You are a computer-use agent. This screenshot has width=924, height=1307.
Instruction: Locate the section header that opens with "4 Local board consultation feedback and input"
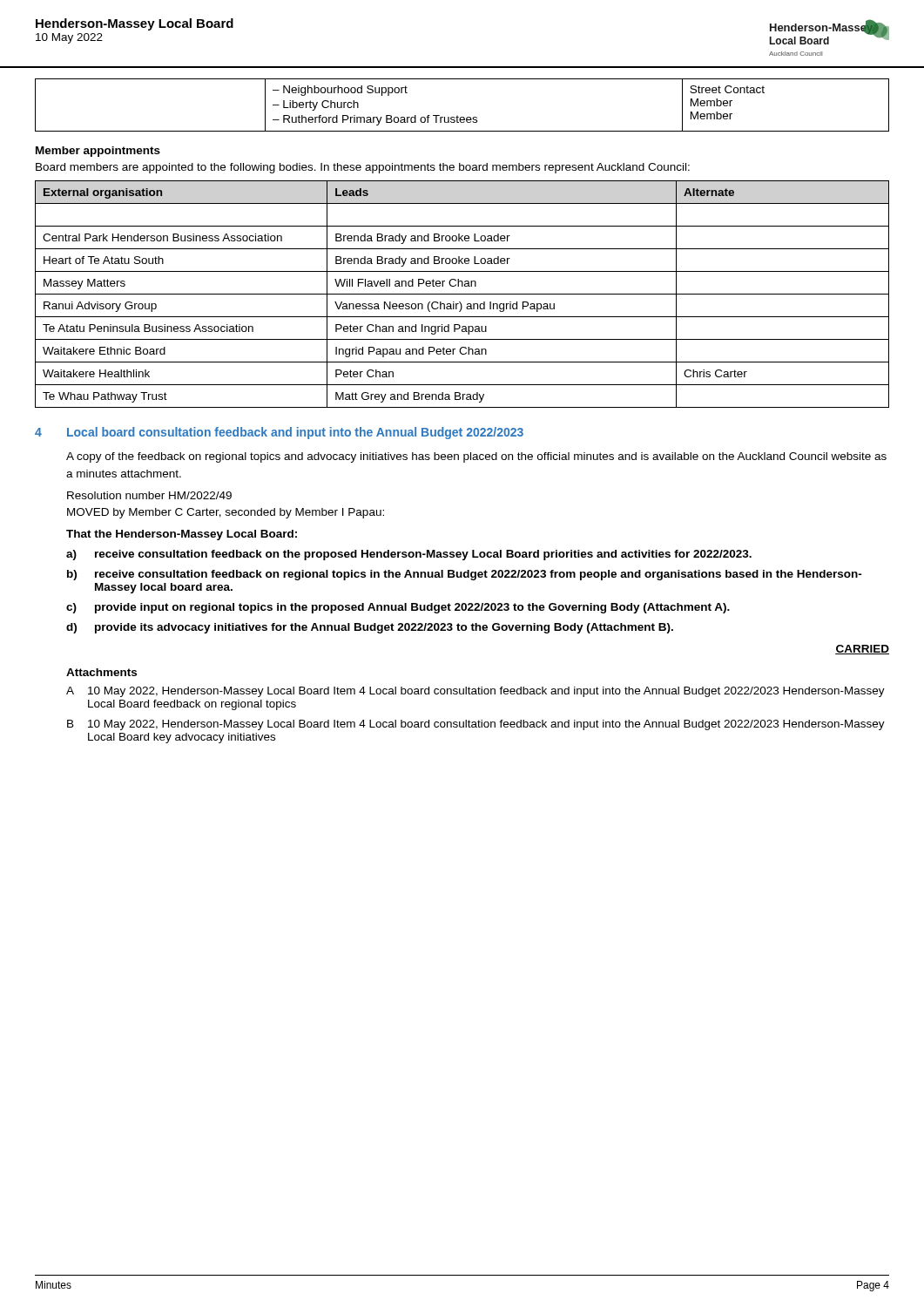[x=279, y=432]
